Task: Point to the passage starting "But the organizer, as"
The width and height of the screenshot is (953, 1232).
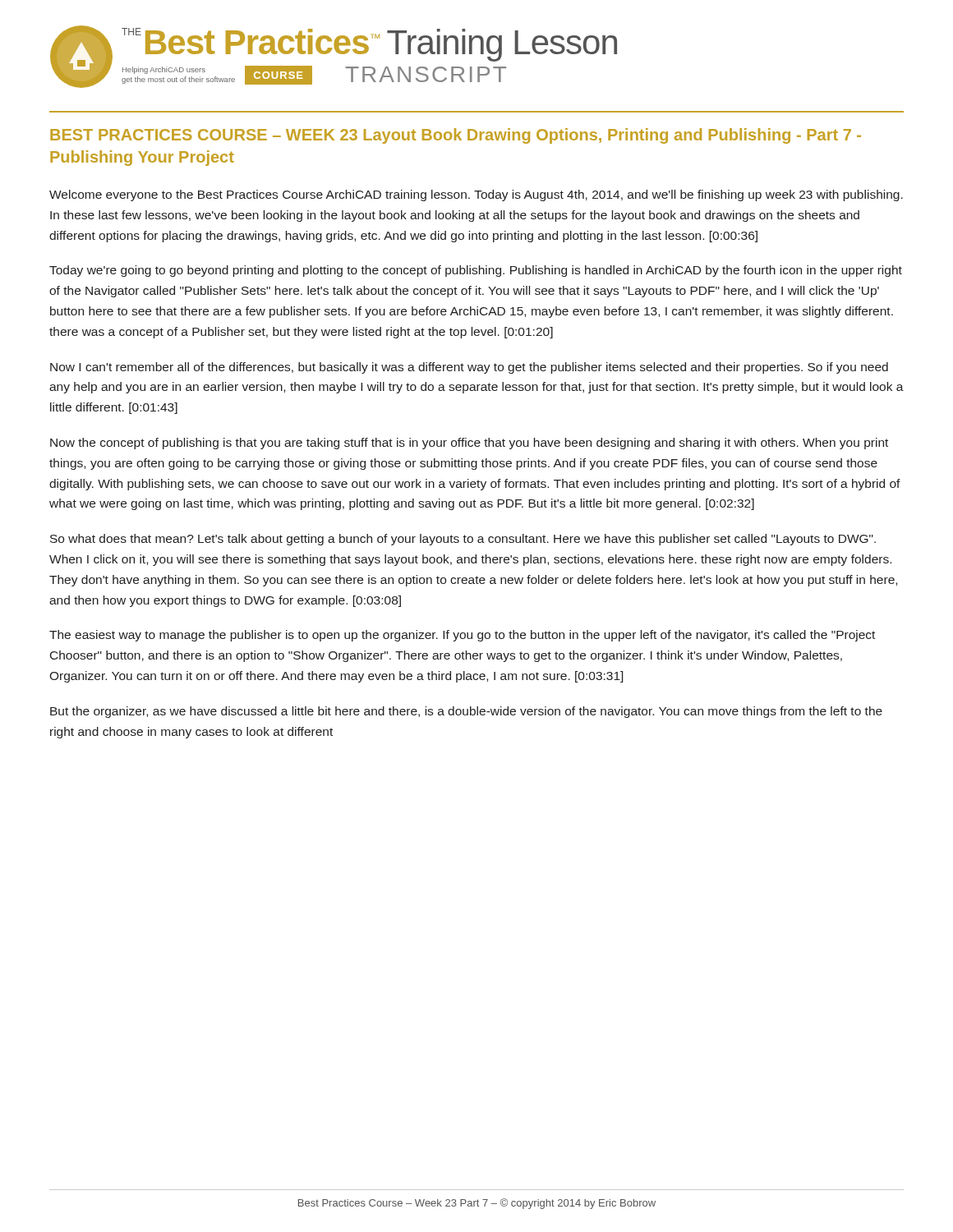Action: tap(466, 721)
